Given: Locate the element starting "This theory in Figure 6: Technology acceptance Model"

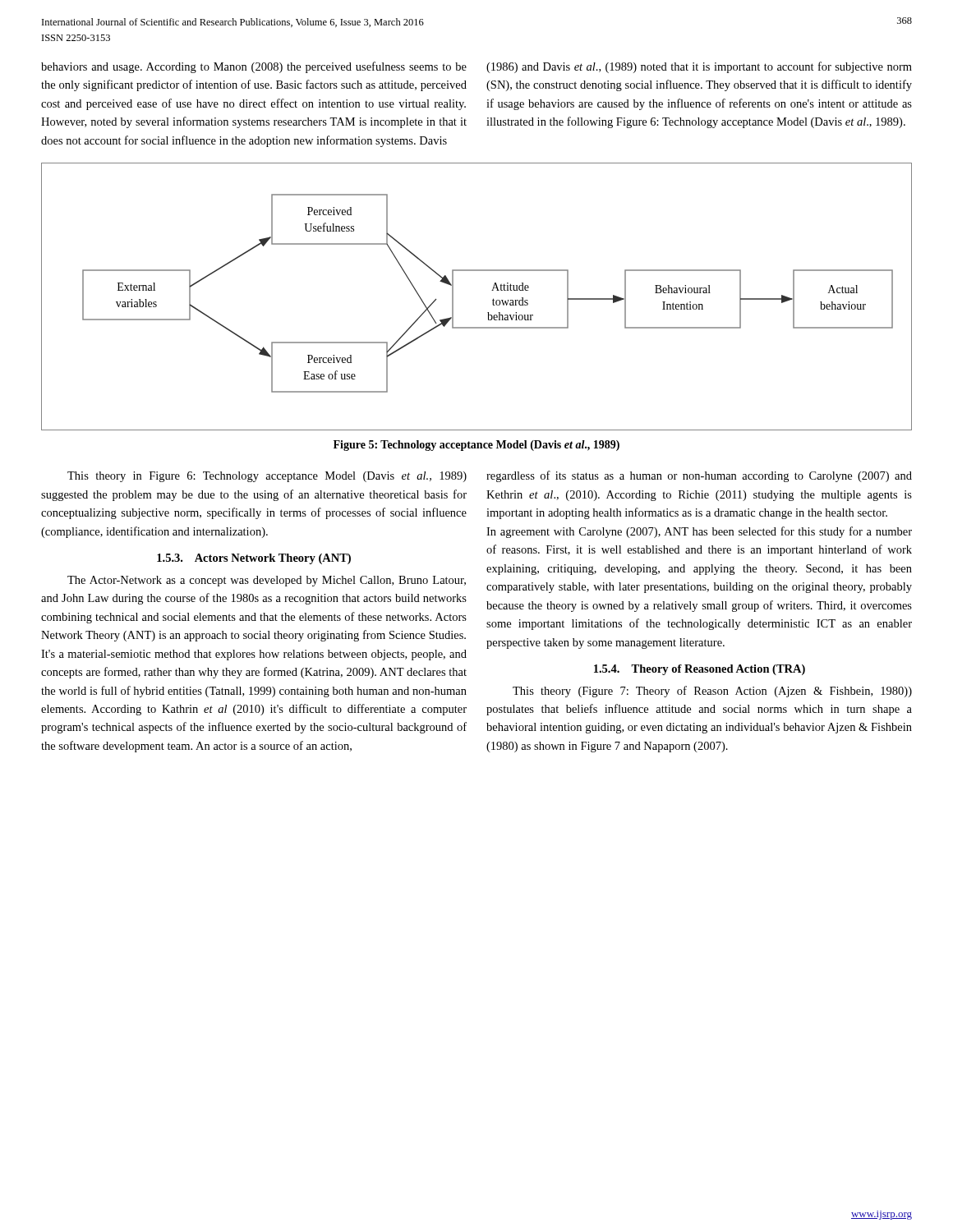Looking at the screenshot, I should [x=254, y=504].
